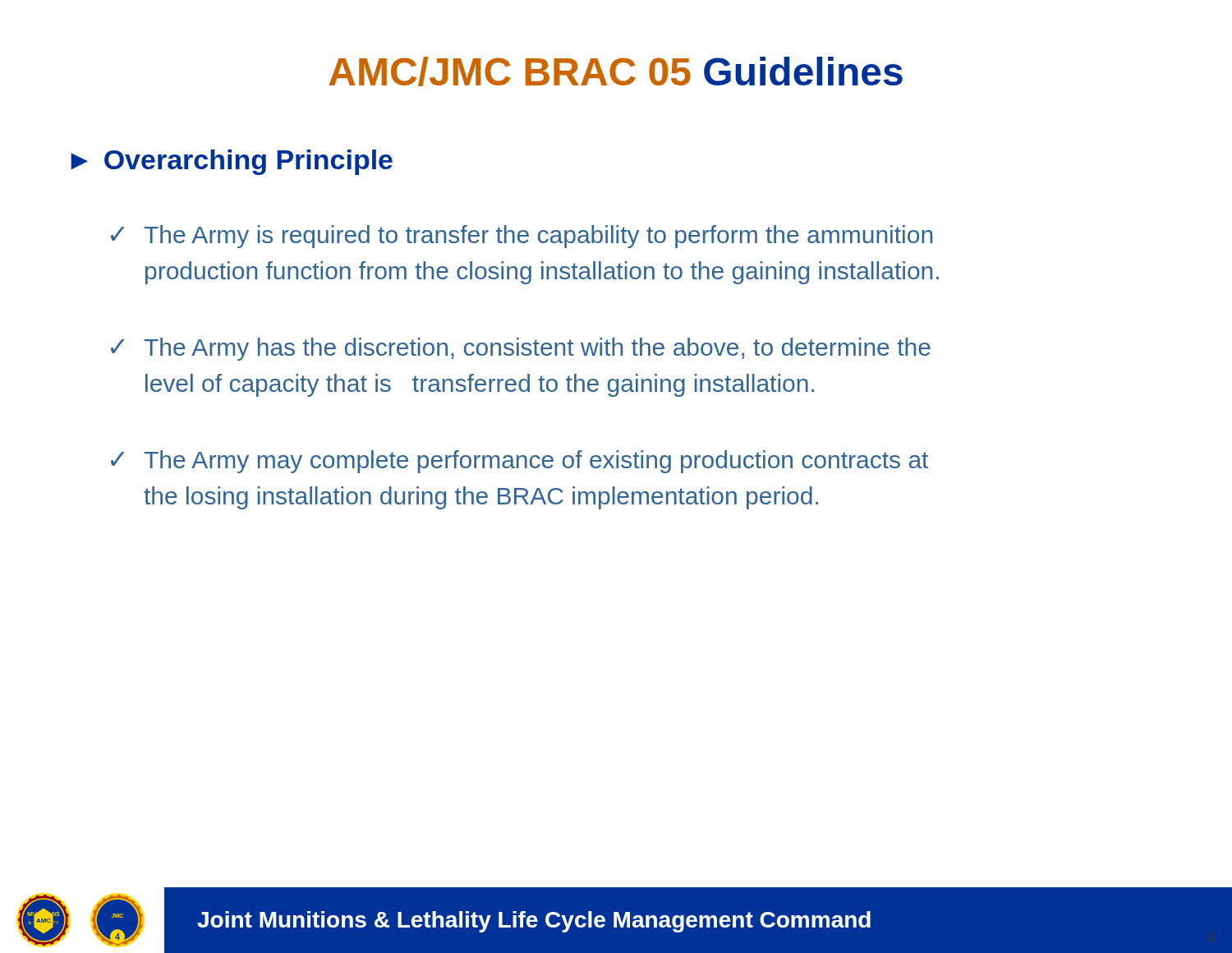1232x953 pixels.
Task: Click the passage that begins "✓ The Army is"
Action: point(524,253)
